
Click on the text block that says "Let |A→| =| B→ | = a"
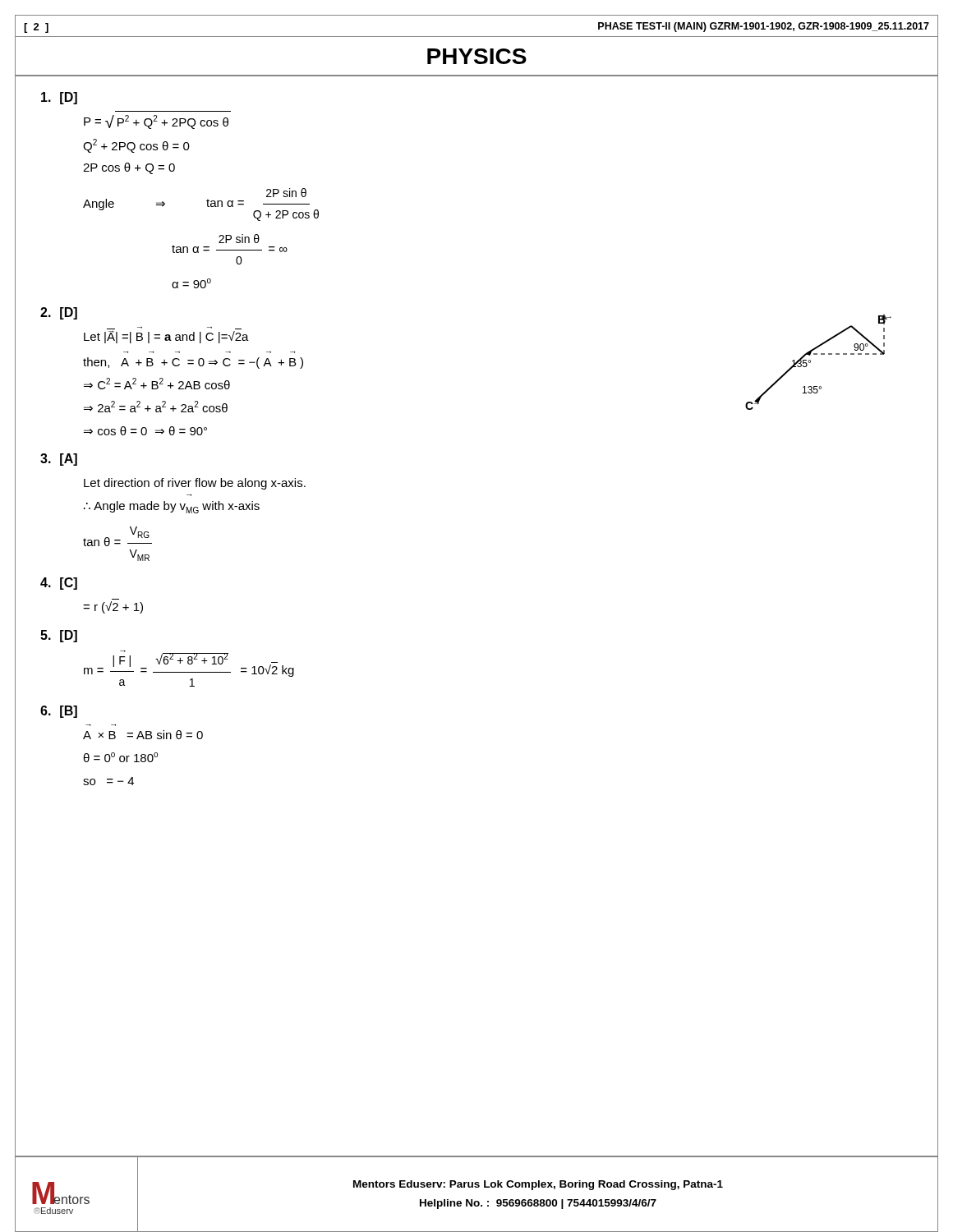click(166, 337)
